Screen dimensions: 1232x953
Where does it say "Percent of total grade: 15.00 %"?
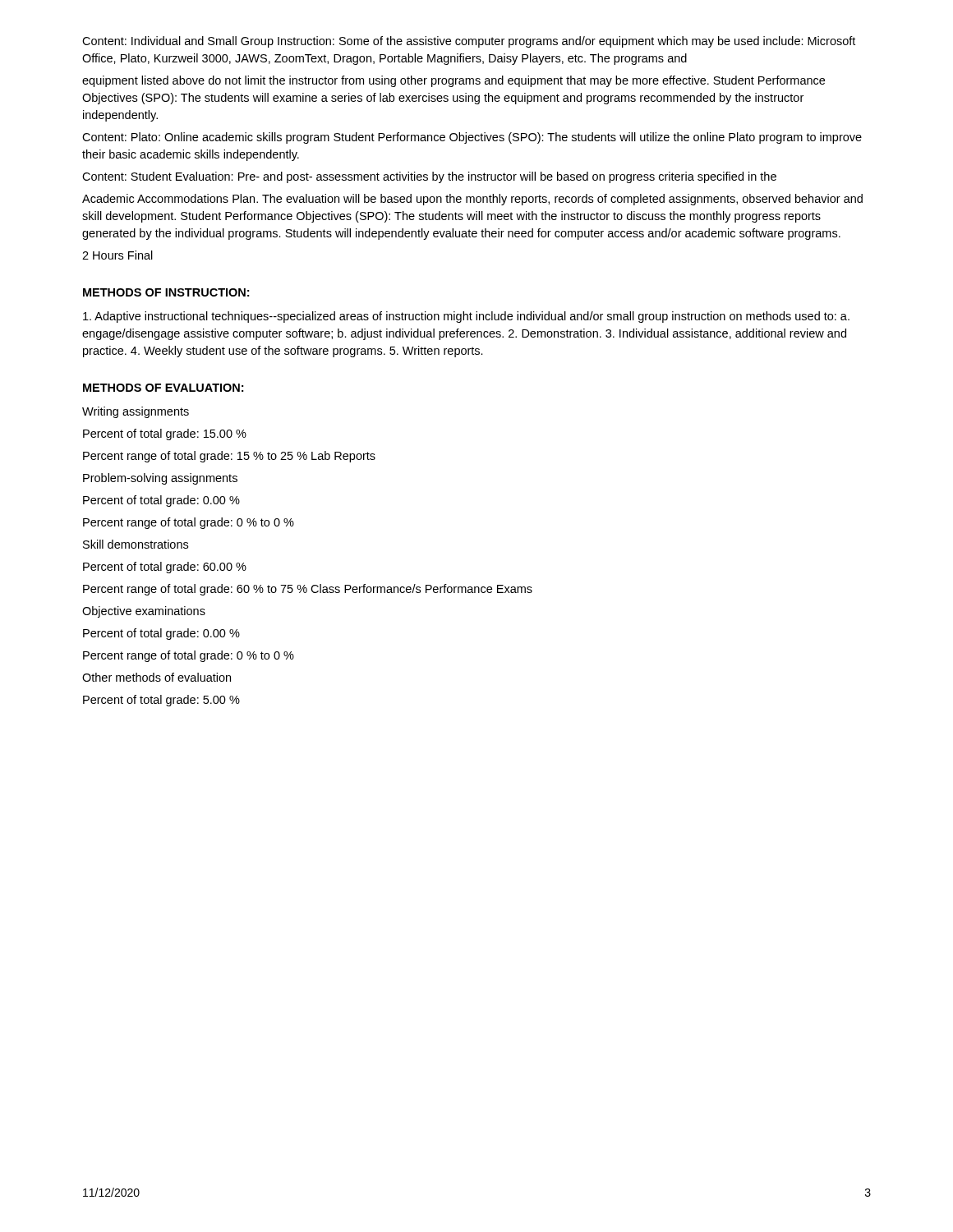(x=164, y=434)
